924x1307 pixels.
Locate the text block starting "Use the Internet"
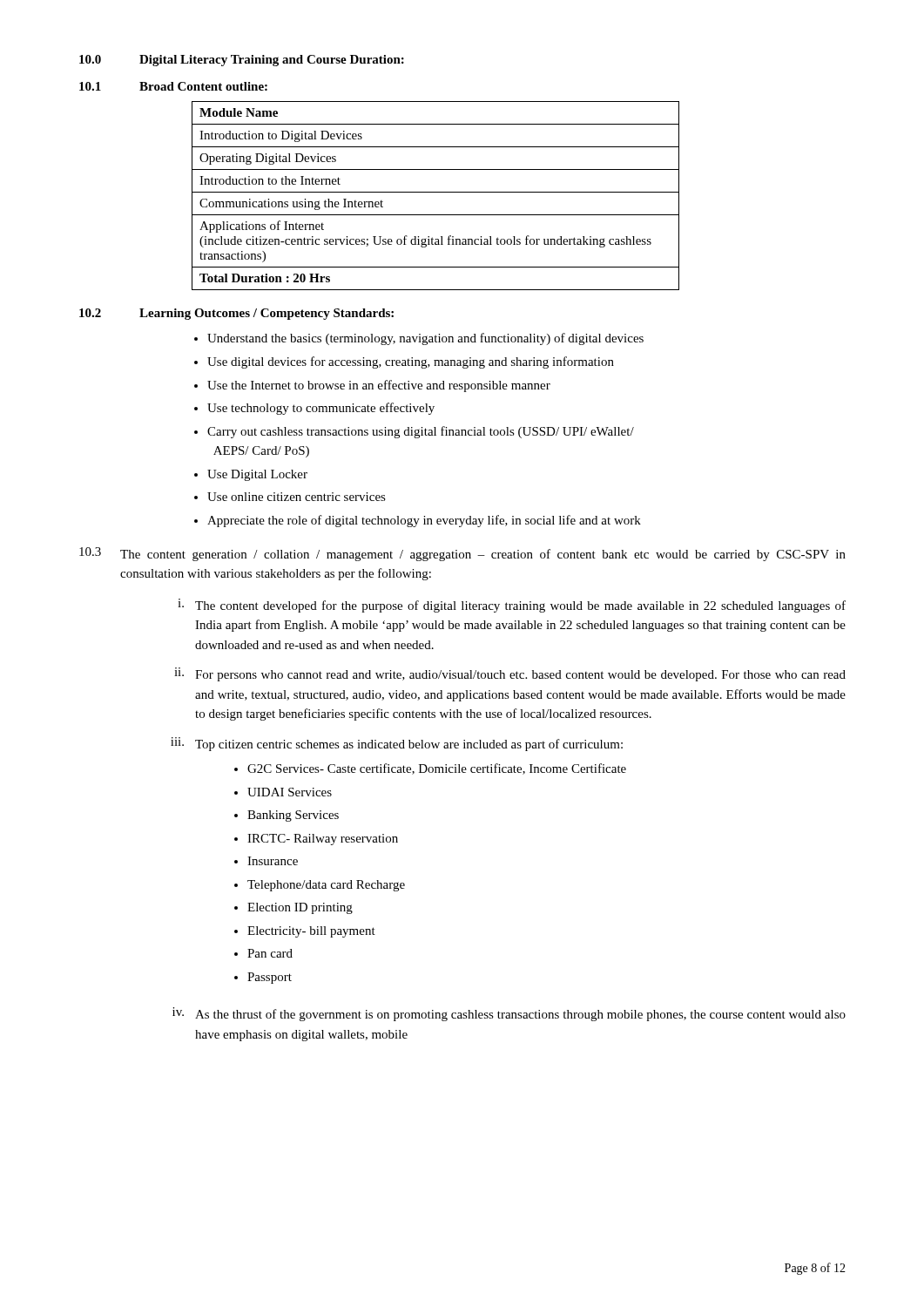[379, 385]
